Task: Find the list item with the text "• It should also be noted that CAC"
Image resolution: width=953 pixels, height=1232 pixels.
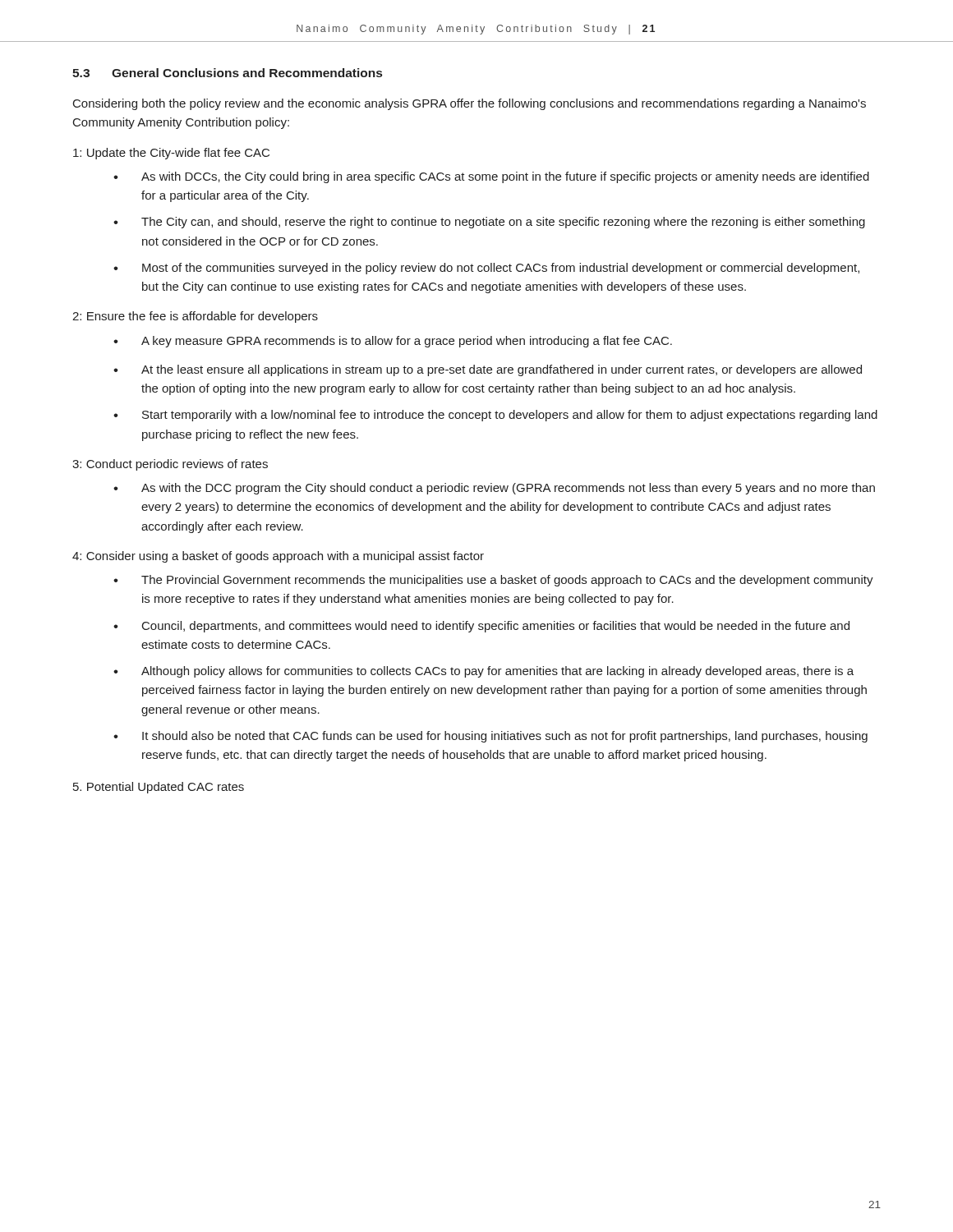Action: (490, 745)
